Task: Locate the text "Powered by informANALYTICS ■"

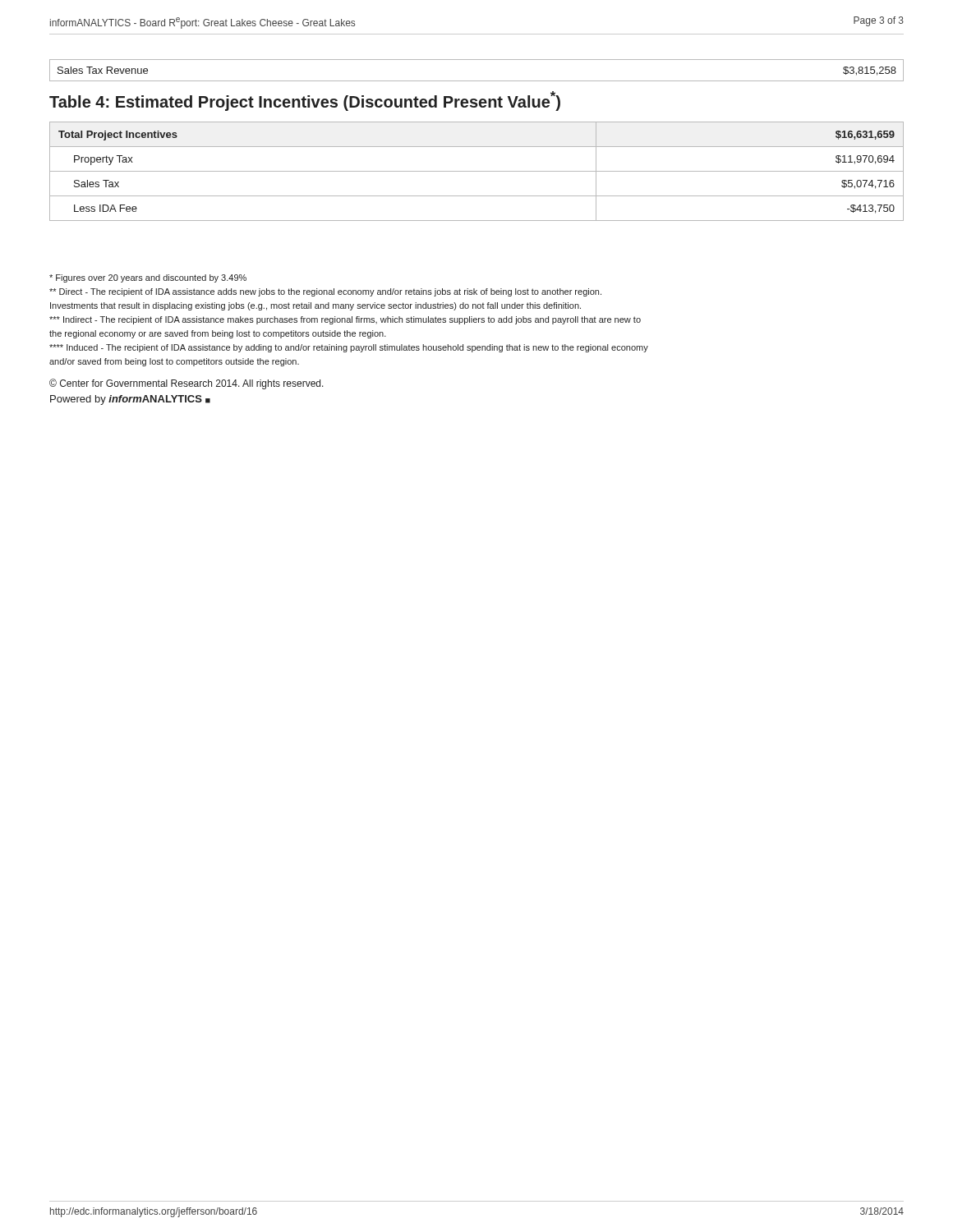Action: pyautogui.click(x=130, y=399)
